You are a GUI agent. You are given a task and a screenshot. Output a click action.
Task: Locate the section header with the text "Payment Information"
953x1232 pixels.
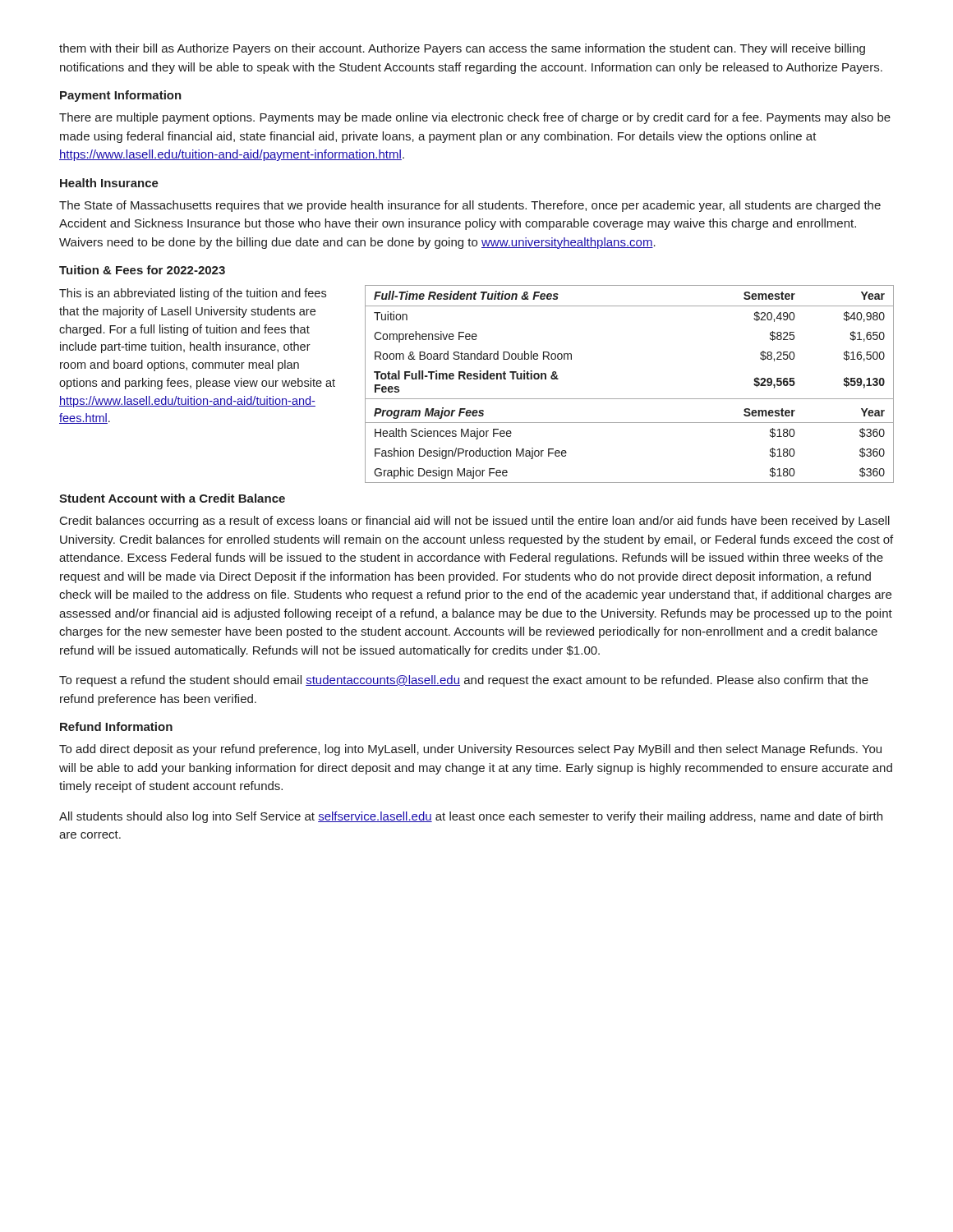click(x=120, y=95)
